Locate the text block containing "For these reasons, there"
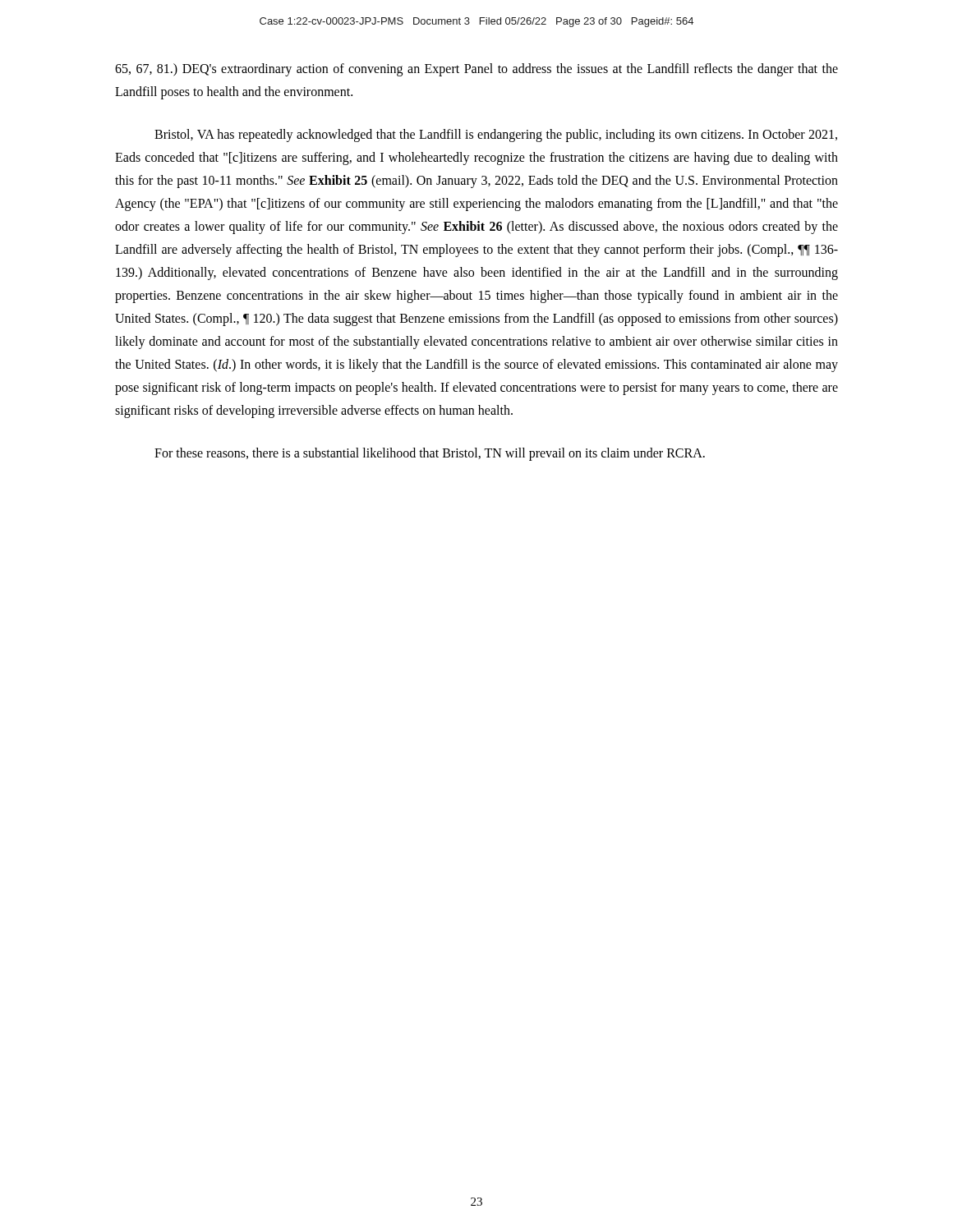This screenshot has height=1232, width=953. [x=430, y=453]
